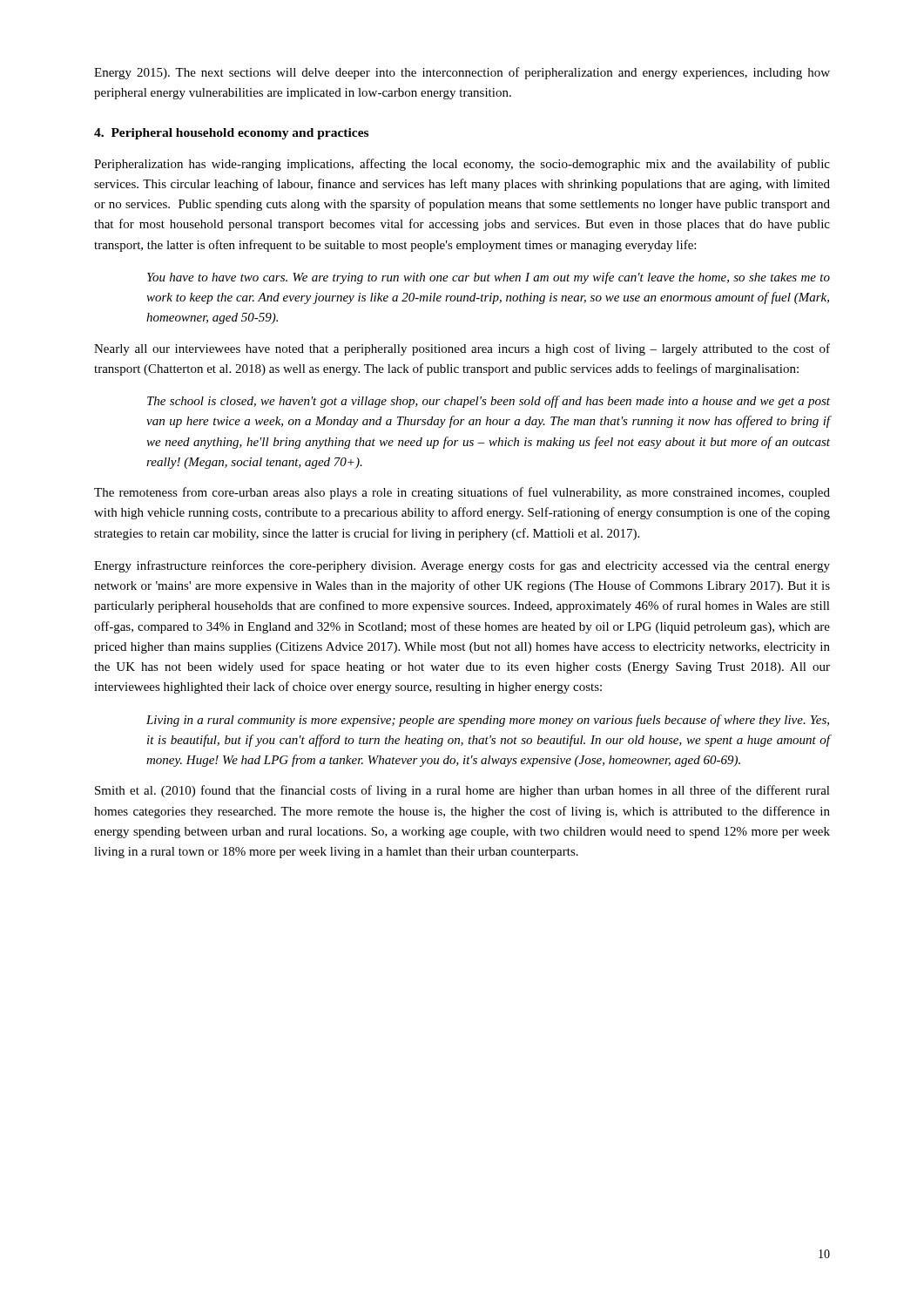
Task: Find the list item that reads "Living in a rural community is more expensive;"
Action: [488, 740]
